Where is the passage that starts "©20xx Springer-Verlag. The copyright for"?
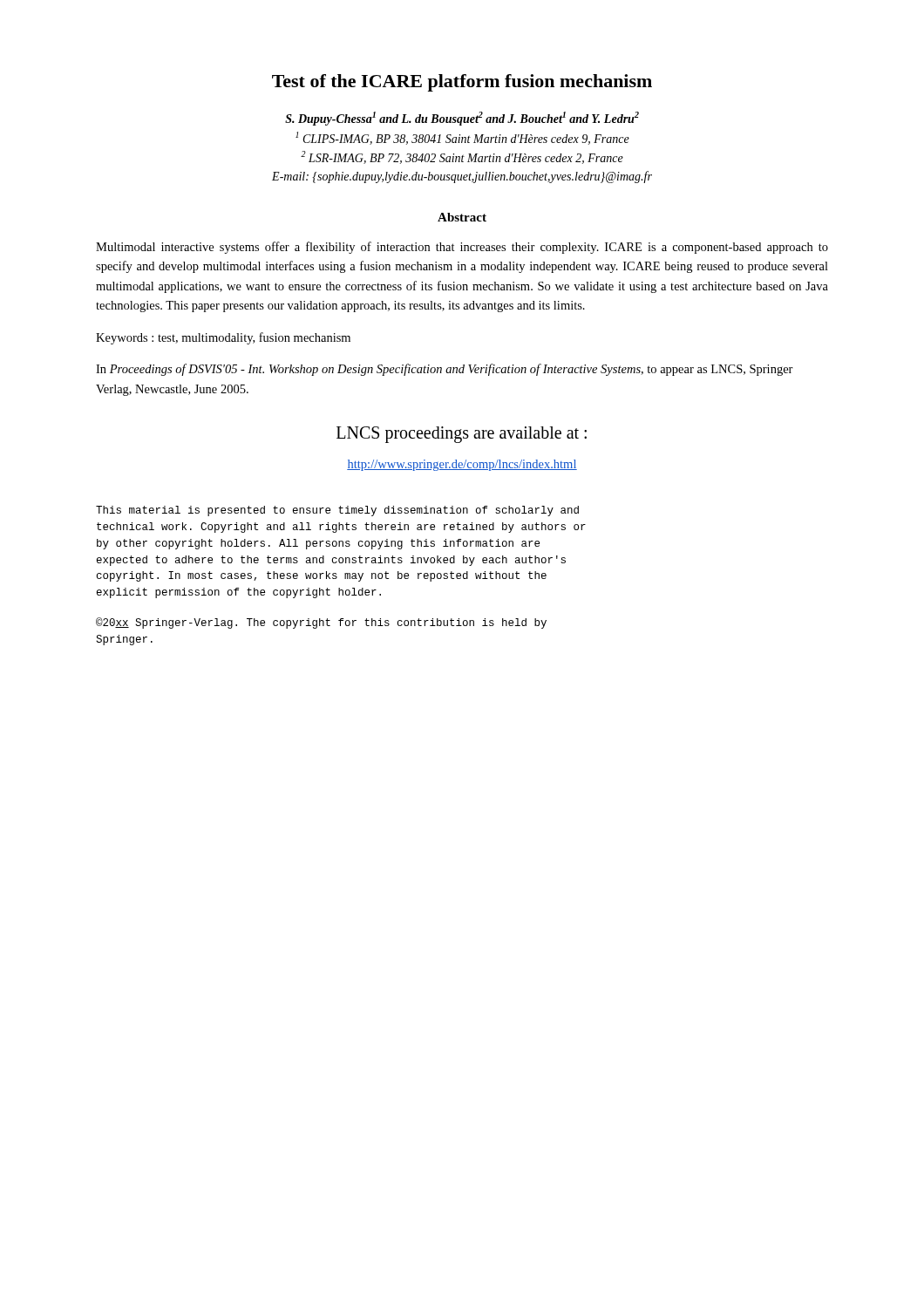 pyautogui.click(x=322, y=631)
